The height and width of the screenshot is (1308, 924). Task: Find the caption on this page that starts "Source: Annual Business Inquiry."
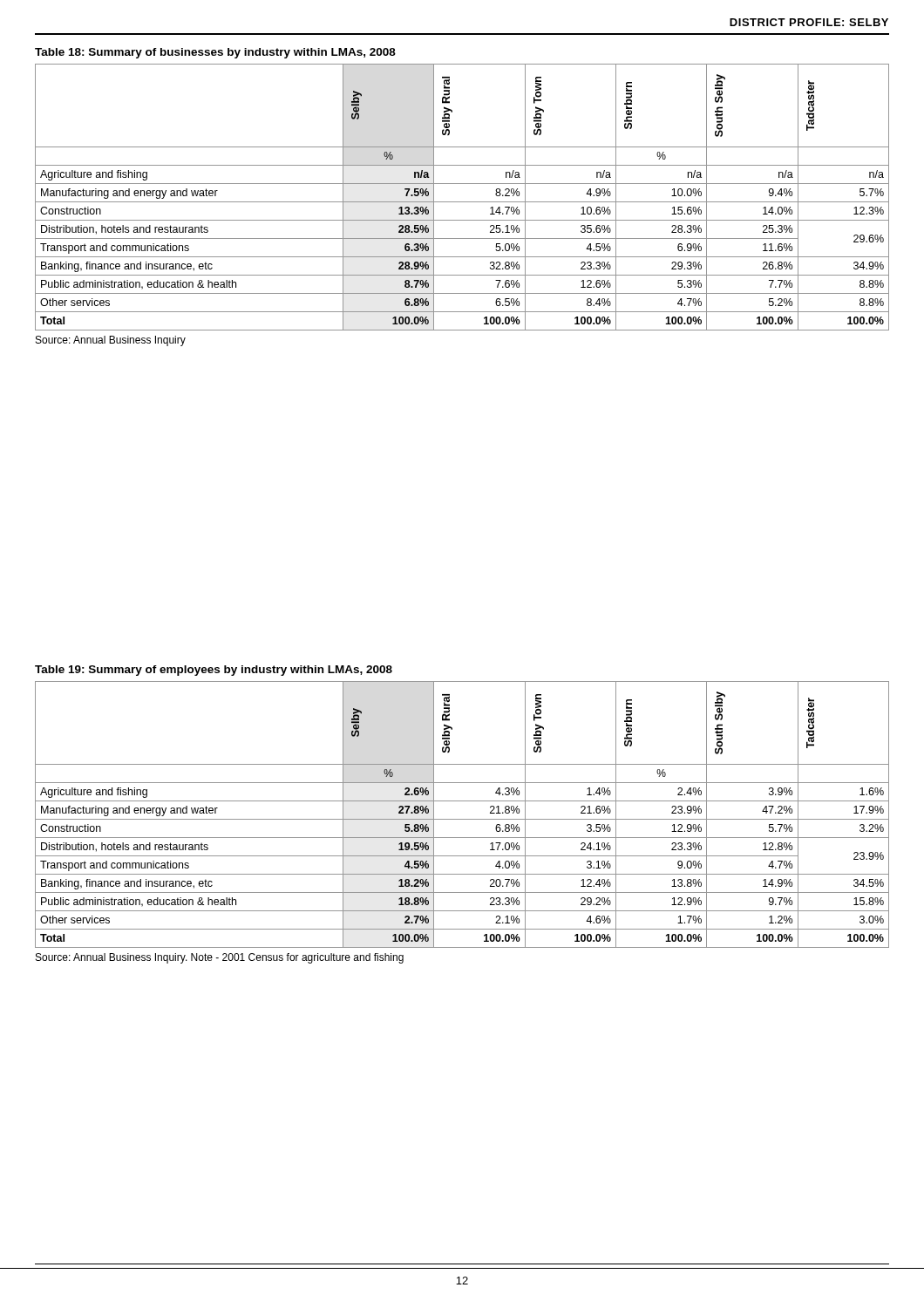coord(219,958)
